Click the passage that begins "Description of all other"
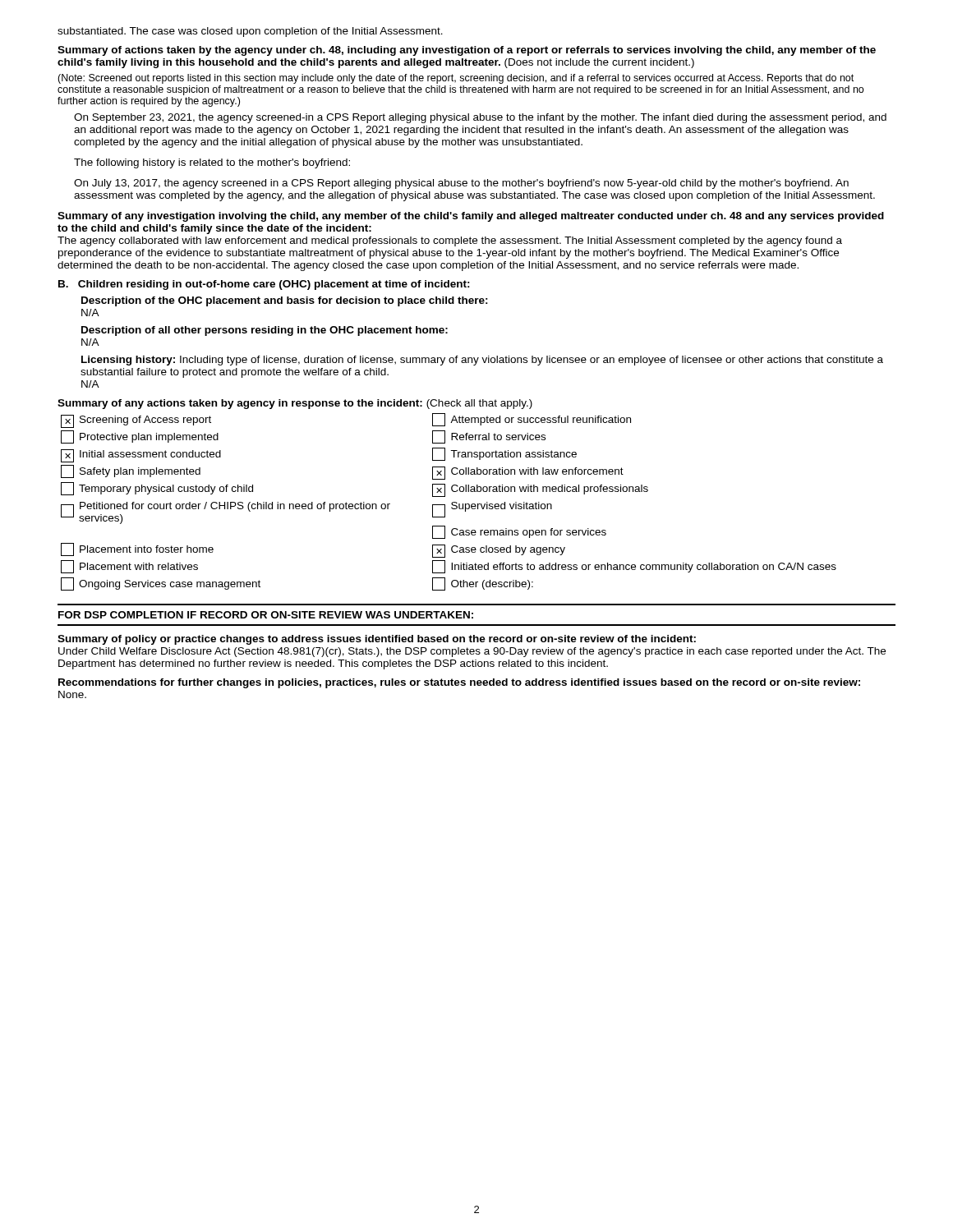The image size is (953, 1232). 264,336
